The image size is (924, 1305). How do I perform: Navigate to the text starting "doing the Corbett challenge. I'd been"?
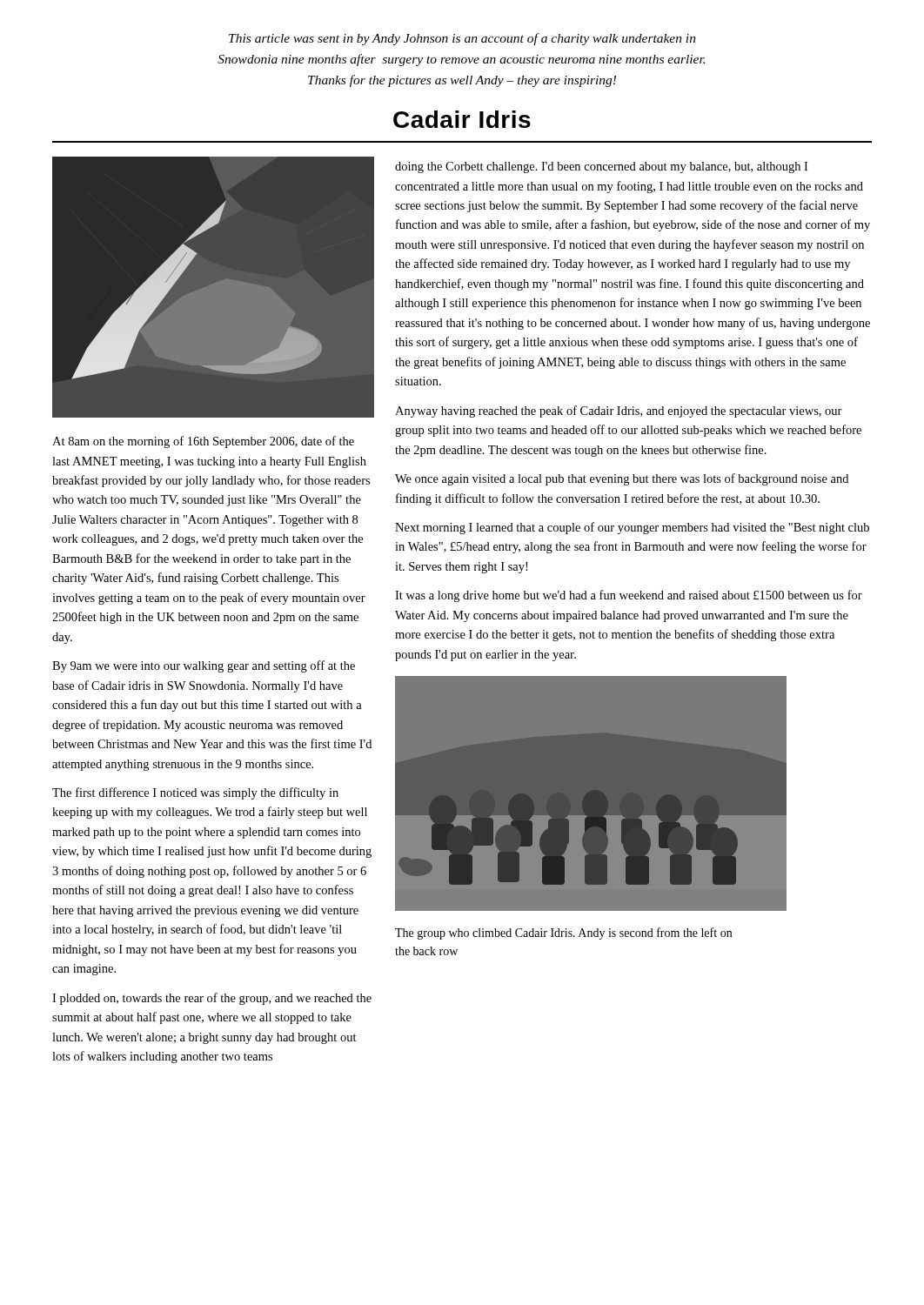coord(633,274)
